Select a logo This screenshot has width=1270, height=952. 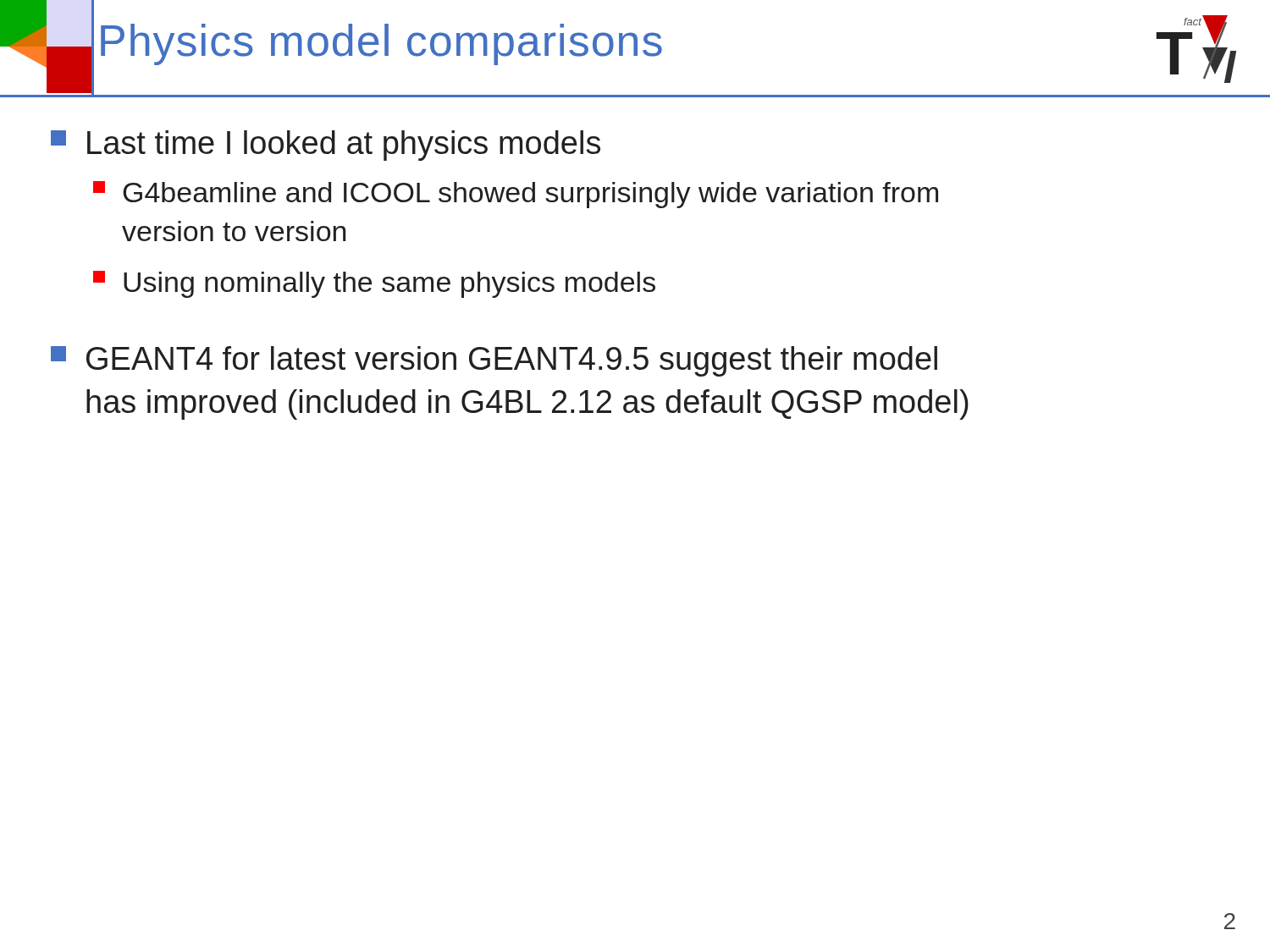[1198, 49]
